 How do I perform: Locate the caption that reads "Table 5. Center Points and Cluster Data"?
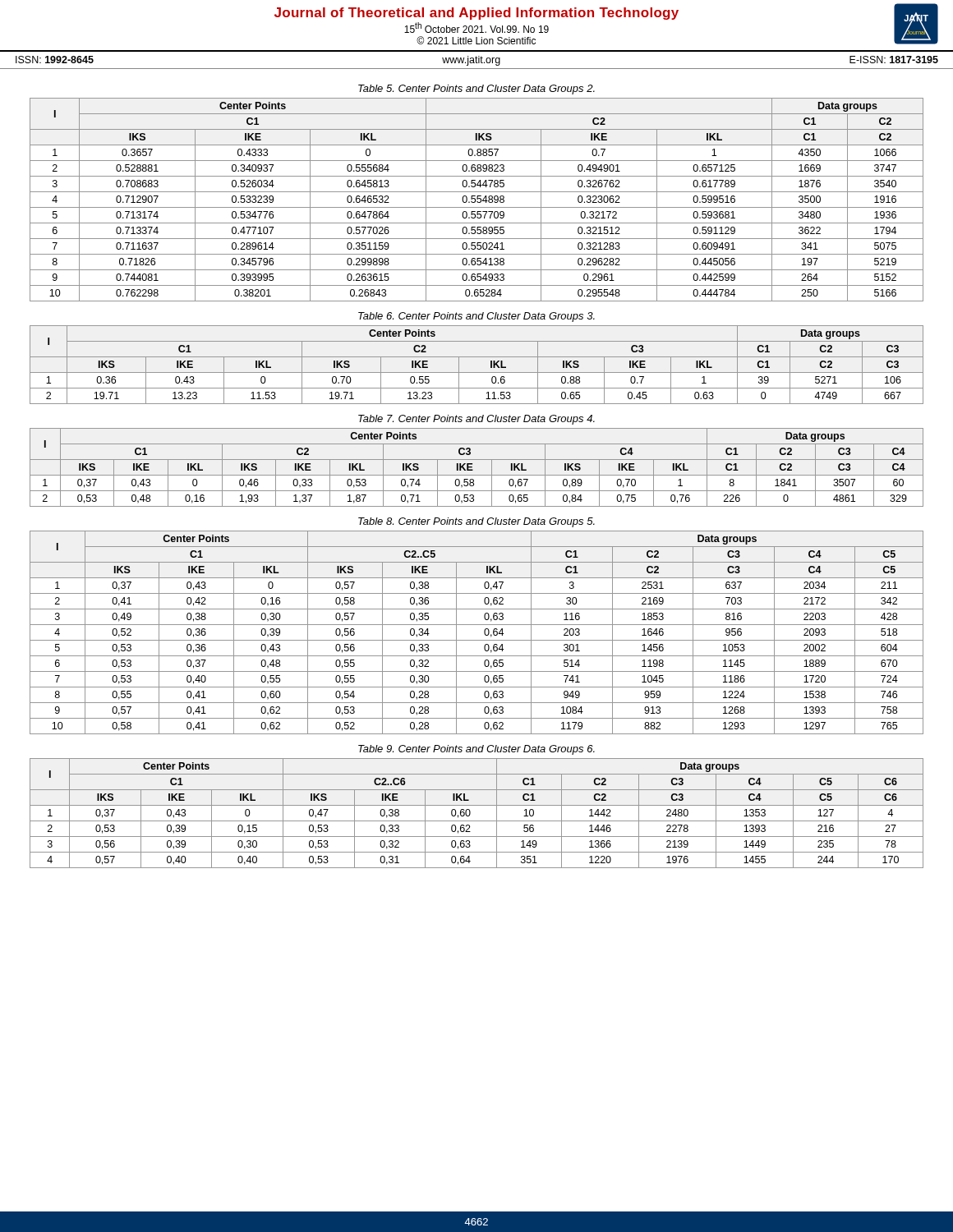[476, 88]
